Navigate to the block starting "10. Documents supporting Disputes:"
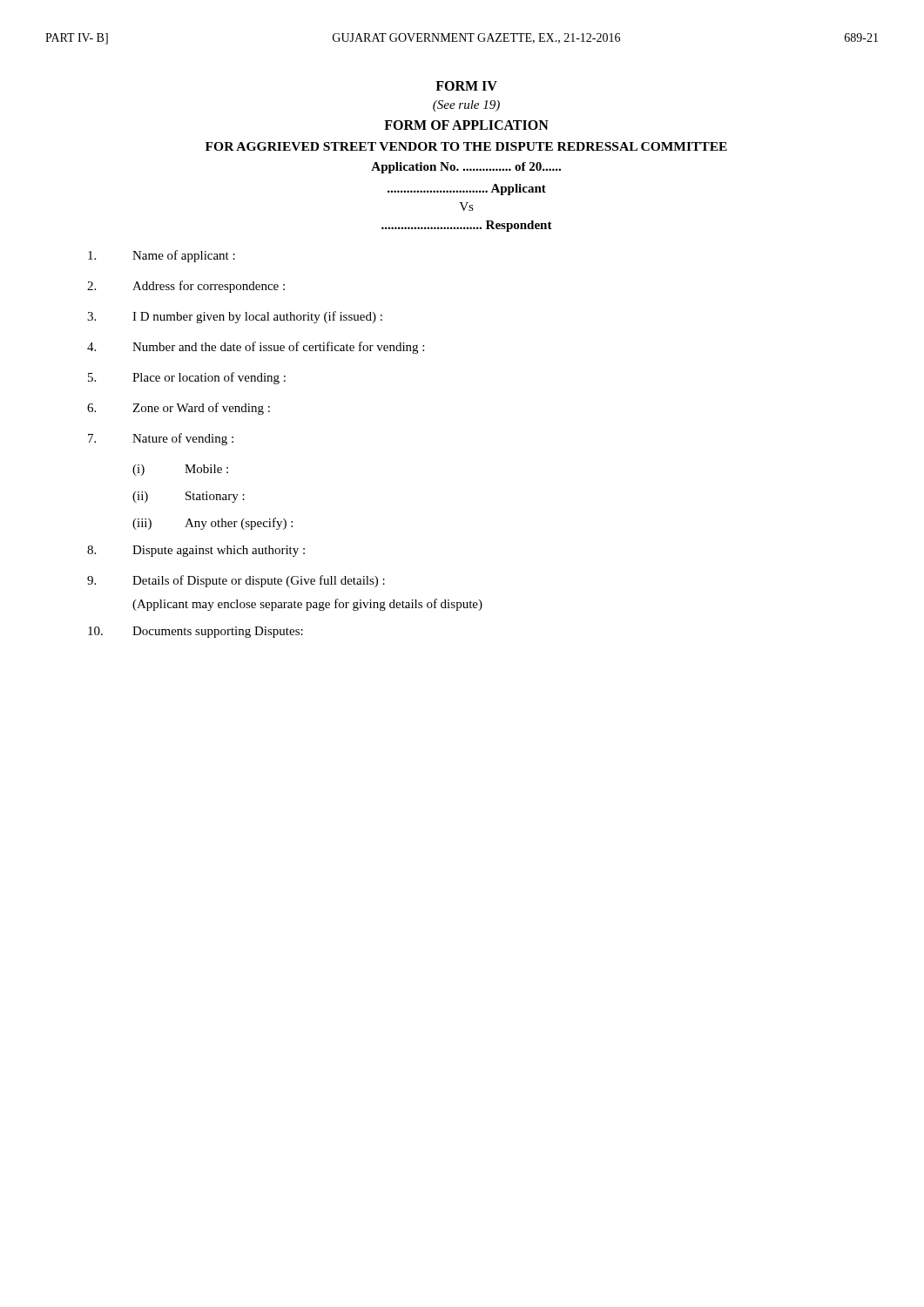This screenshot has width=924, height=1307. [x=196, y=632]
